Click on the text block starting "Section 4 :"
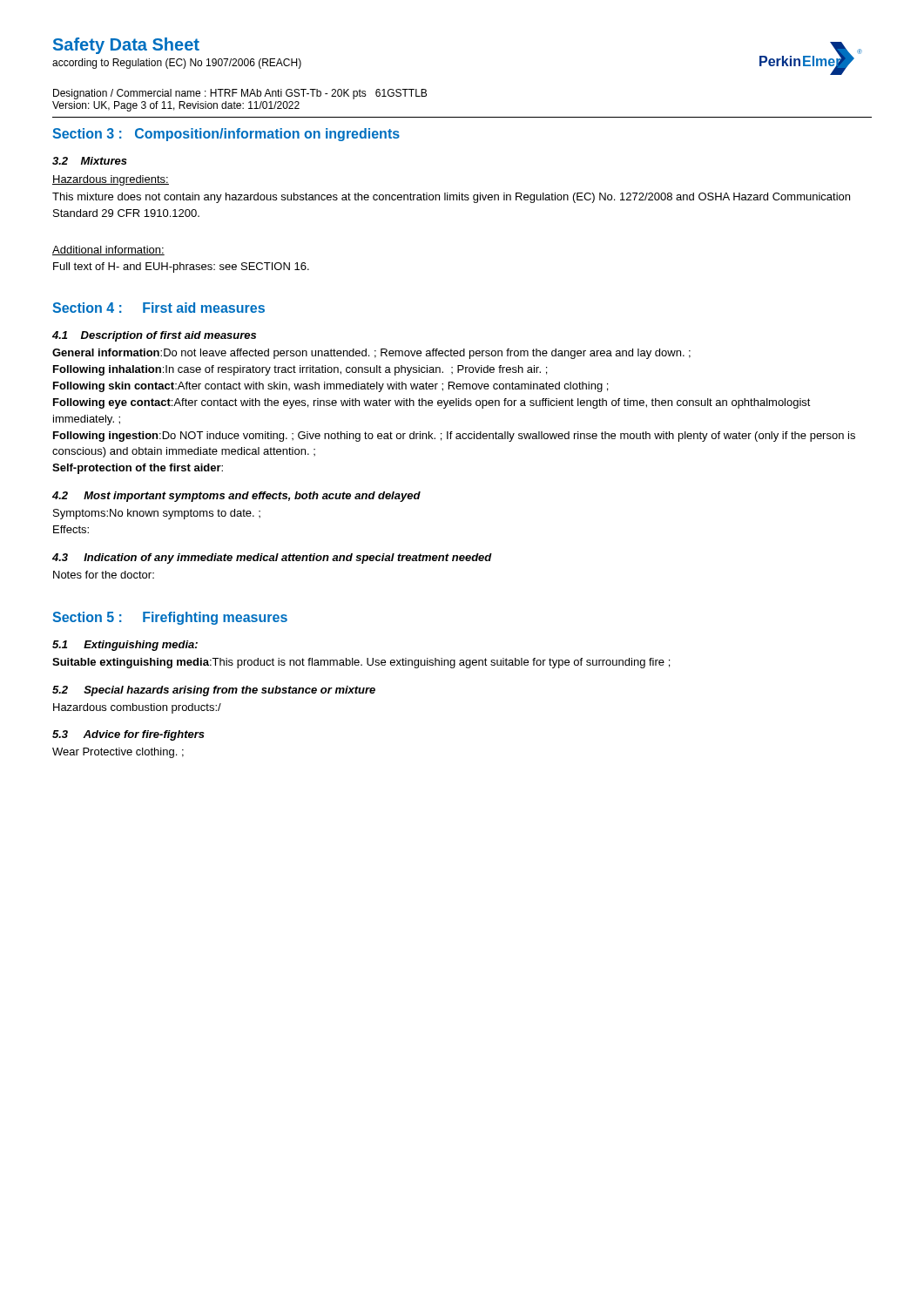Screen dimensions: 1307x924 click(x=159, y=308)
